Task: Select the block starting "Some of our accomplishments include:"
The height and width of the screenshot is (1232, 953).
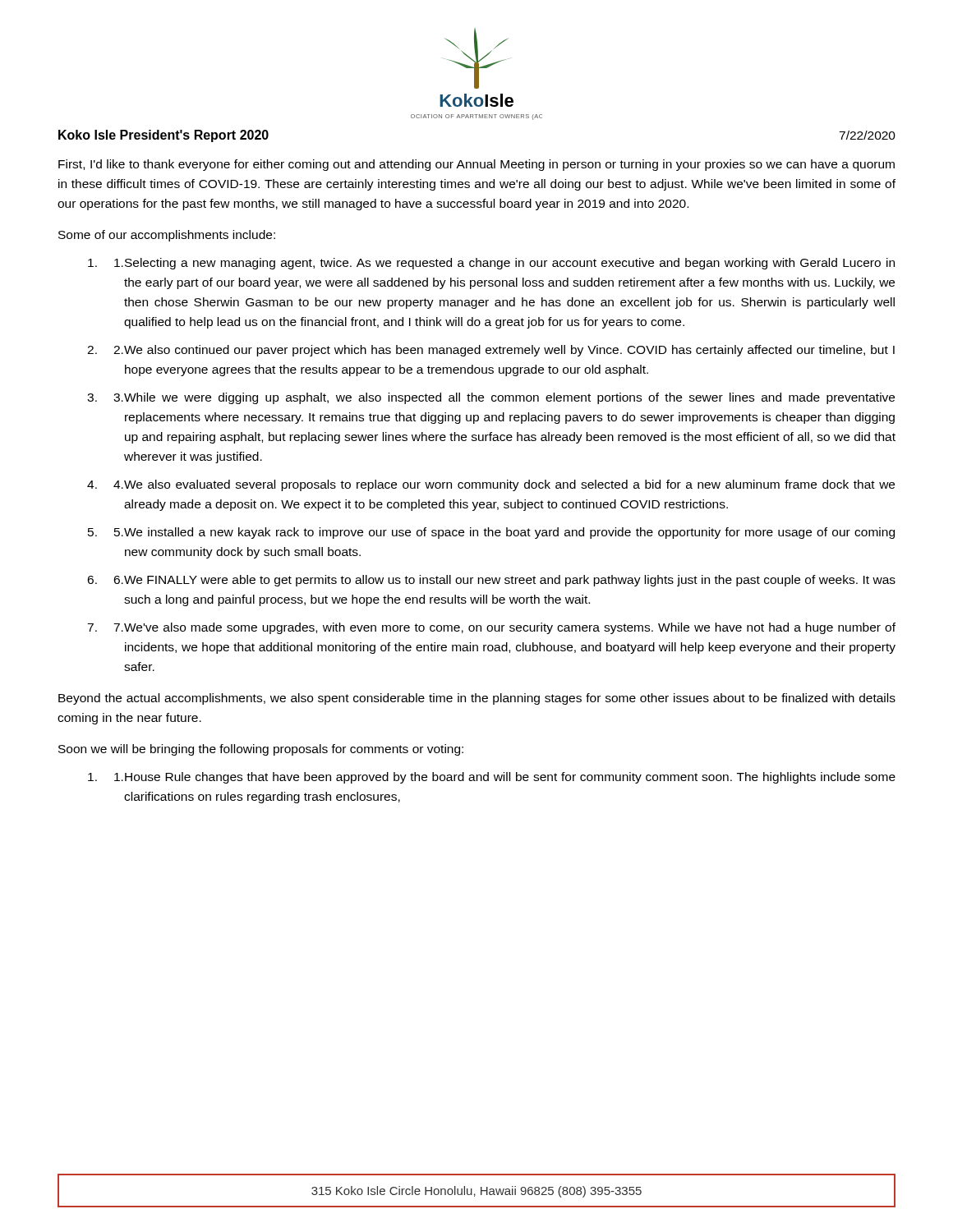Action: (167, 235)
